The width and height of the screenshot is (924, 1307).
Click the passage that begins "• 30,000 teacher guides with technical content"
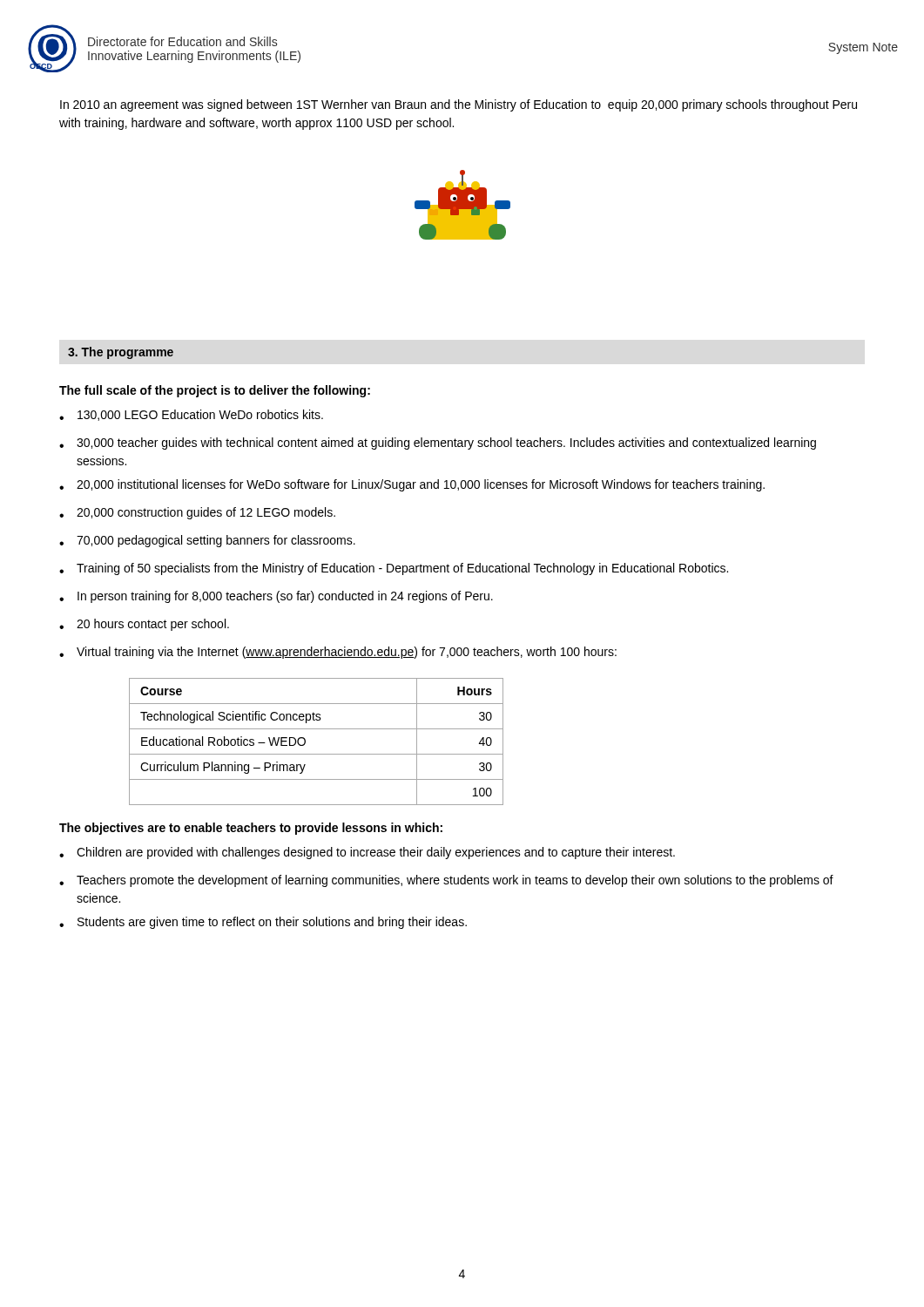pos(462,452)
